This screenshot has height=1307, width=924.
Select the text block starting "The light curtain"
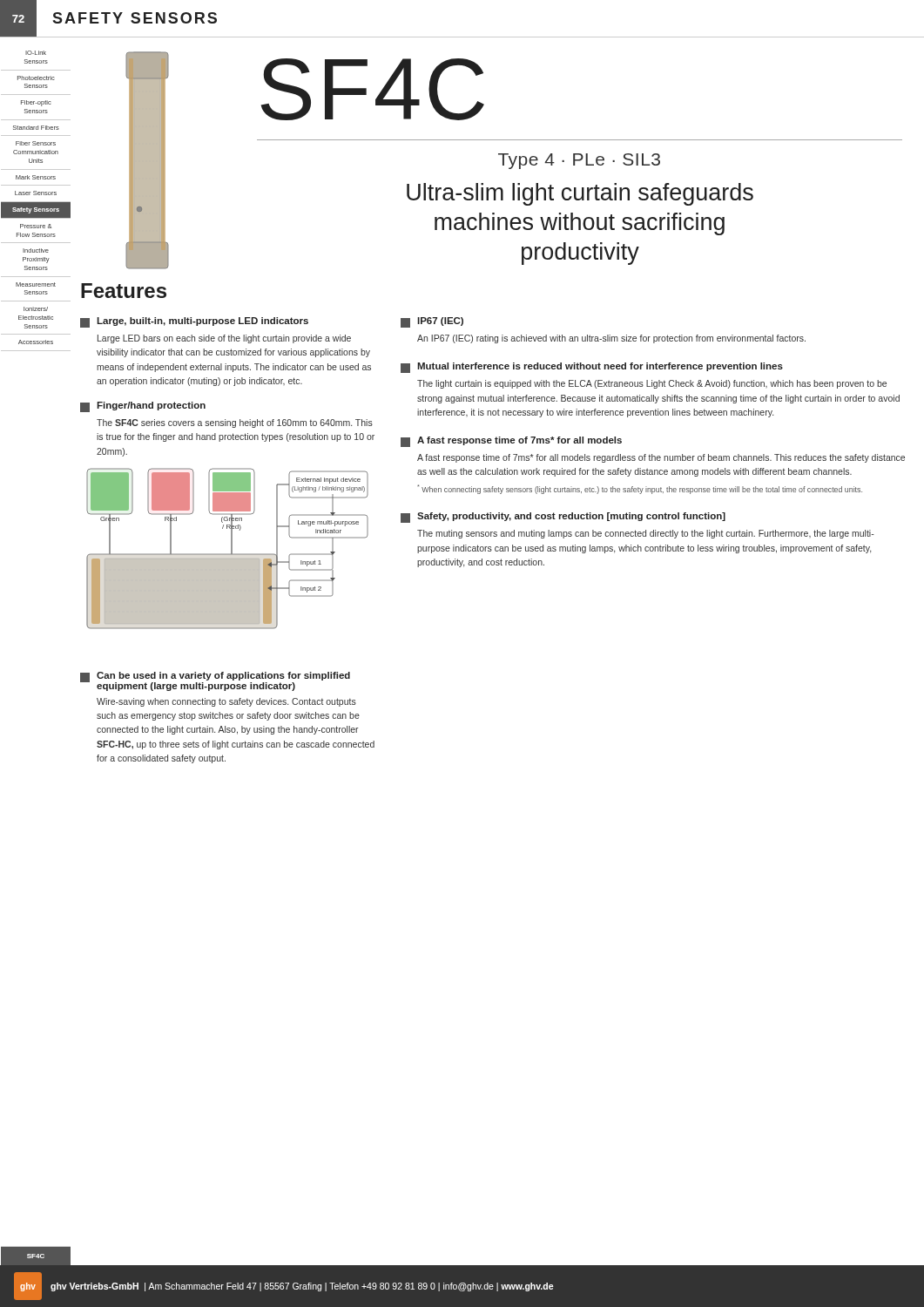(659, 398)
